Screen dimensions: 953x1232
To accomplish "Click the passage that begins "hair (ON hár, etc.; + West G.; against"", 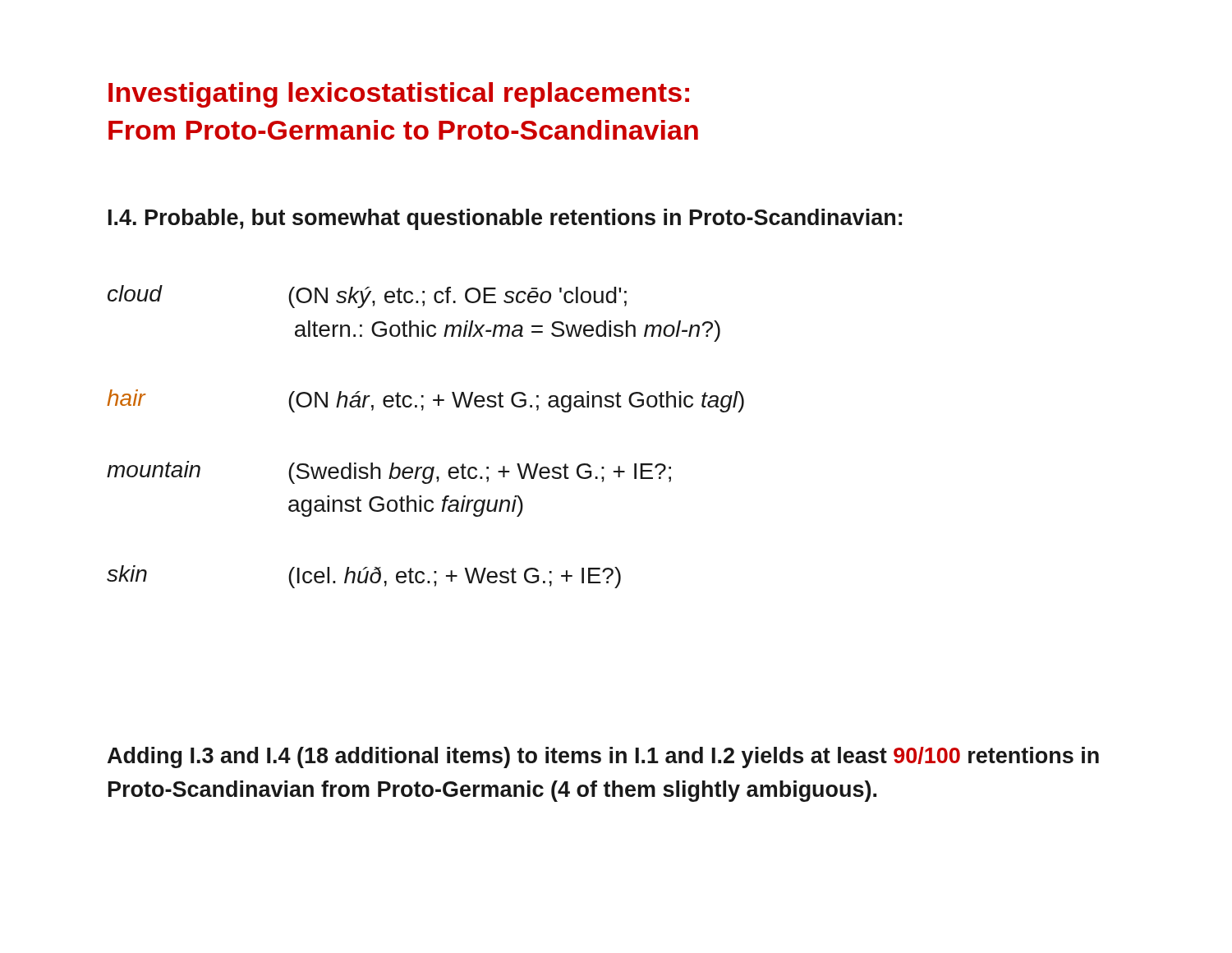I will [x=426, y=400].
